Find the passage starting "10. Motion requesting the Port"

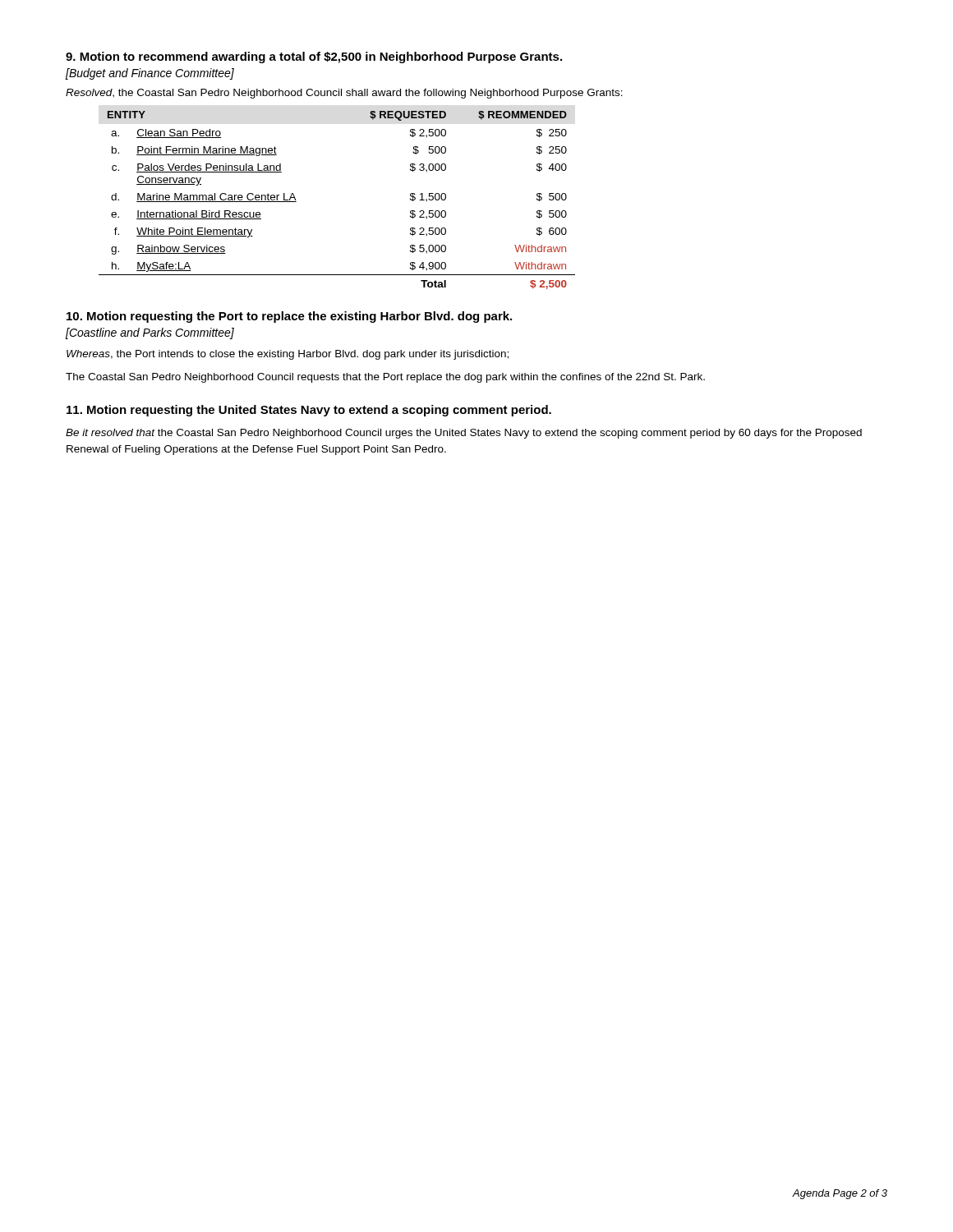coord(289,316)
